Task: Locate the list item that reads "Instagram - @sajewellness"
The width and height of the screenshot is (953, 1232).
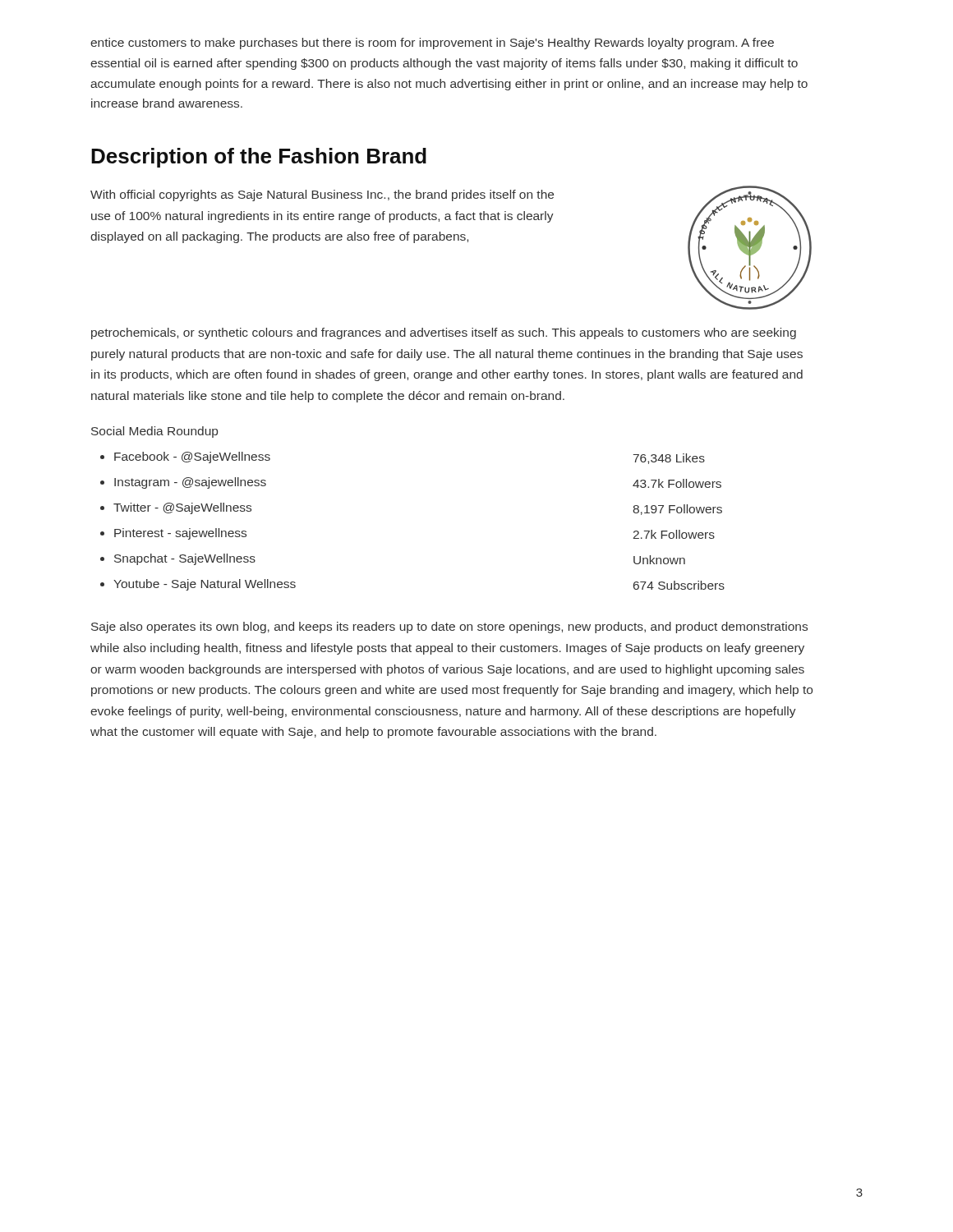Action: [190, 482]
